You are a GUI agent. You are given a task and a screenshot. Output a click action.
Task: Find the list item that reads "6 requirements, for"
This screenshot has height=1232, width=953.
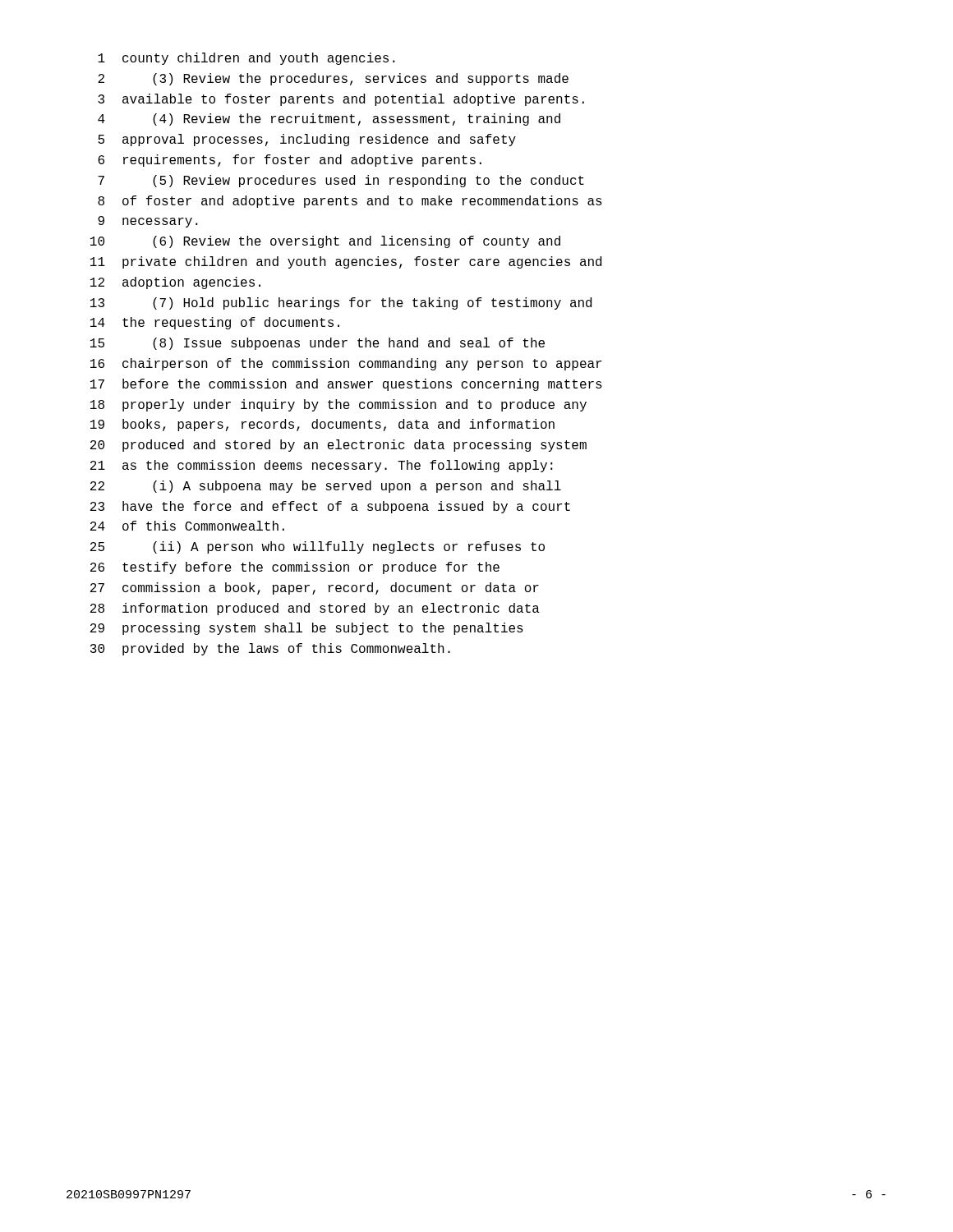pyautogui.click(x=476, y=161)
